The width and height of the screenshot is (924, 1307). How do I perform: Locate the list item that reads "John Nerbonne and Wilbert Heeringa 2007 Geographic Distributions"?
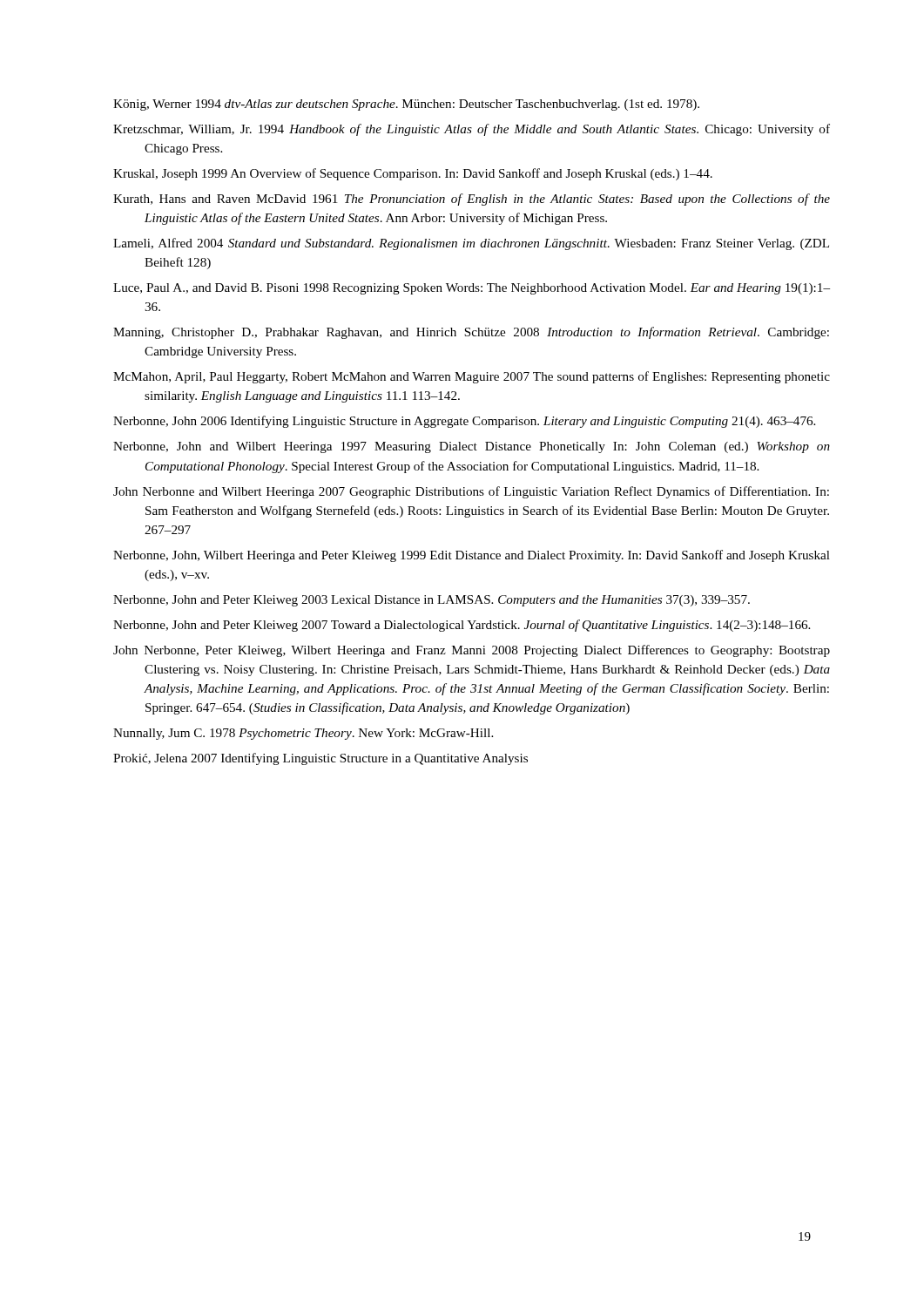(472, 510)
